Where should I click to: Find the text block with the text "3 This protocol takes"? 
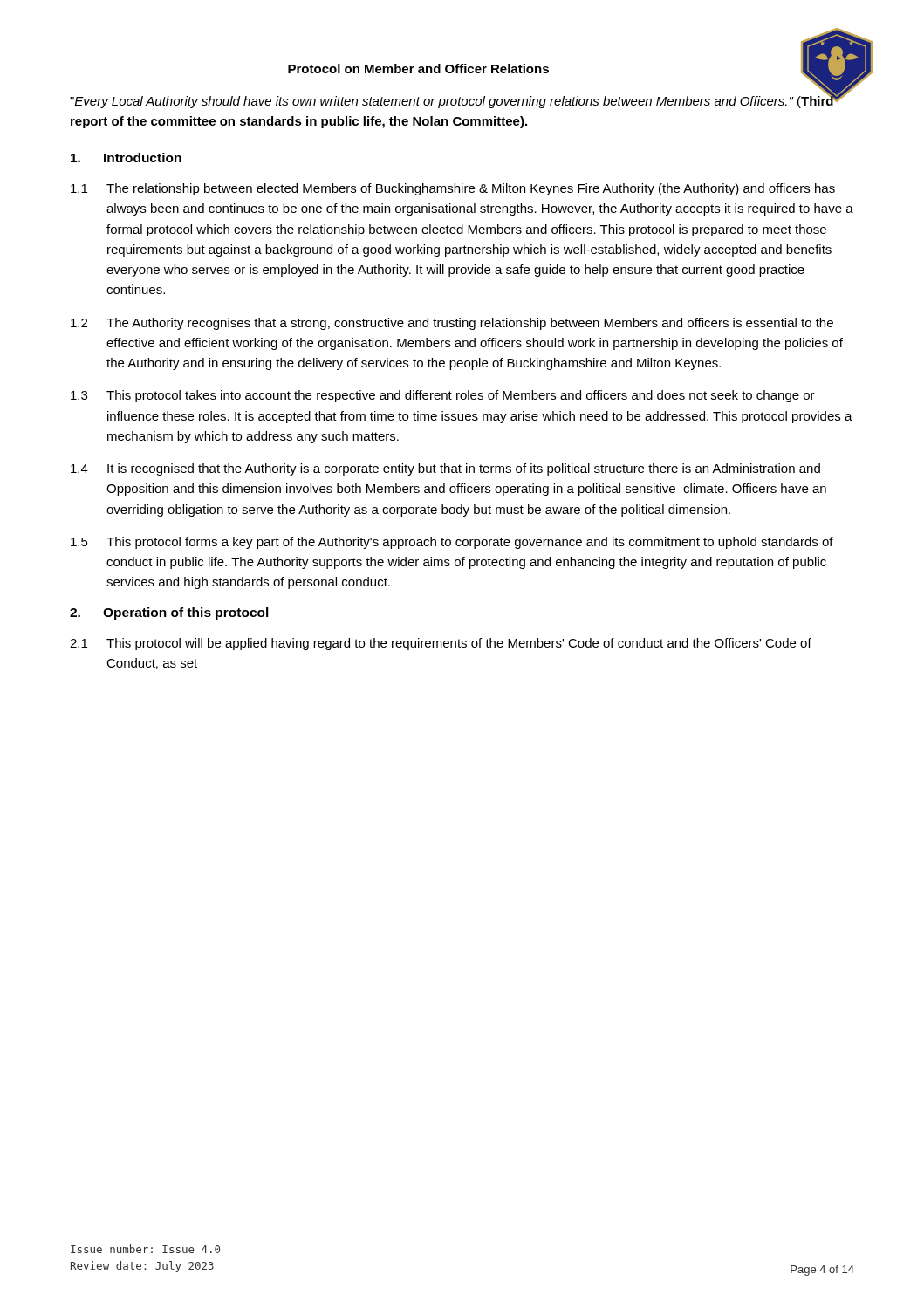[462, 416]
